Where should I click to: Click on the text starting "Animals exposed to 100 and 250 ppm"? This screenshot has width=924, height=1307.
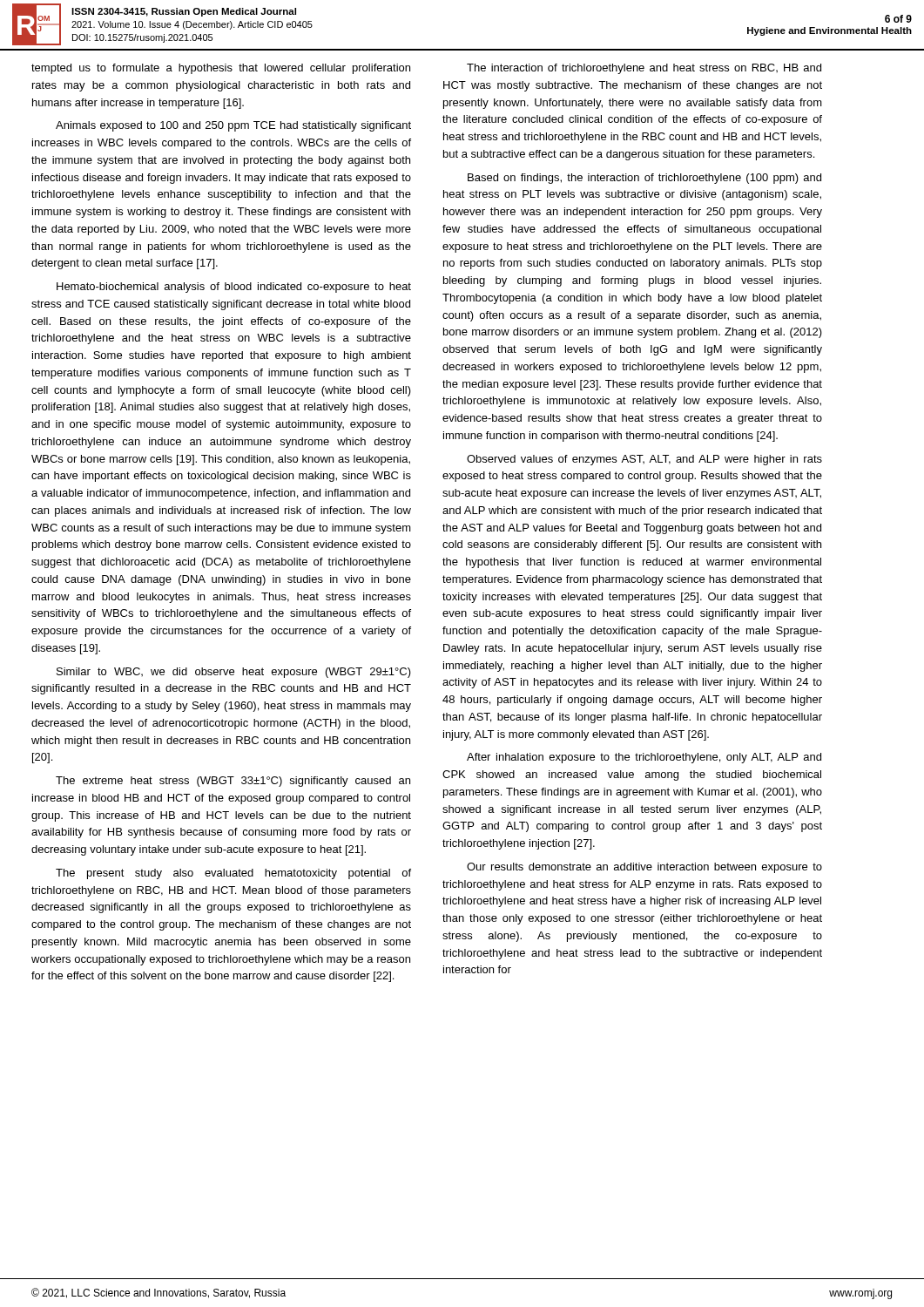(221, 194)
